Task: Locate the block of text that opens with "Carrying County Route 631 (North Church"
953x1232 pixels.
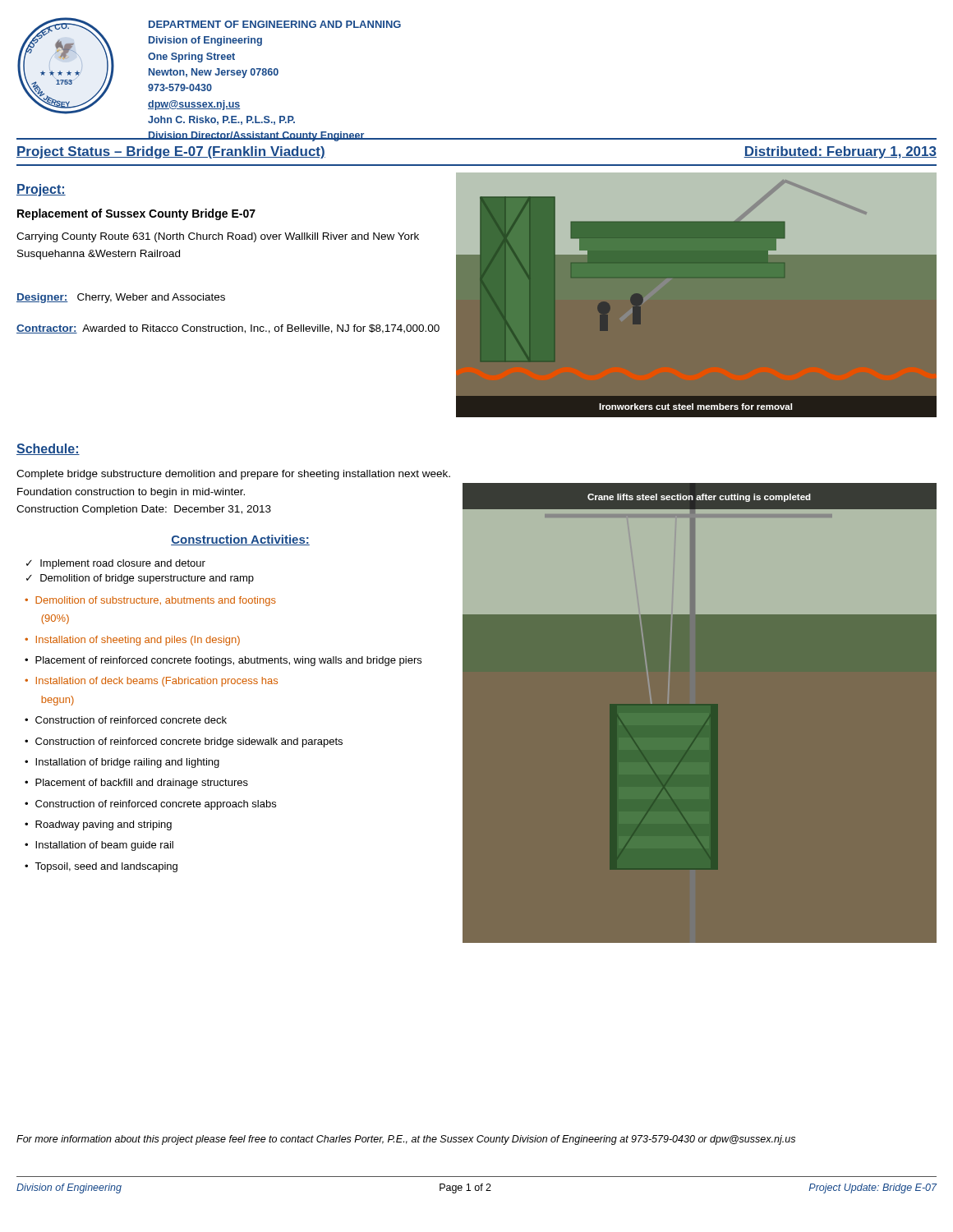Action: tap(218, 245)
